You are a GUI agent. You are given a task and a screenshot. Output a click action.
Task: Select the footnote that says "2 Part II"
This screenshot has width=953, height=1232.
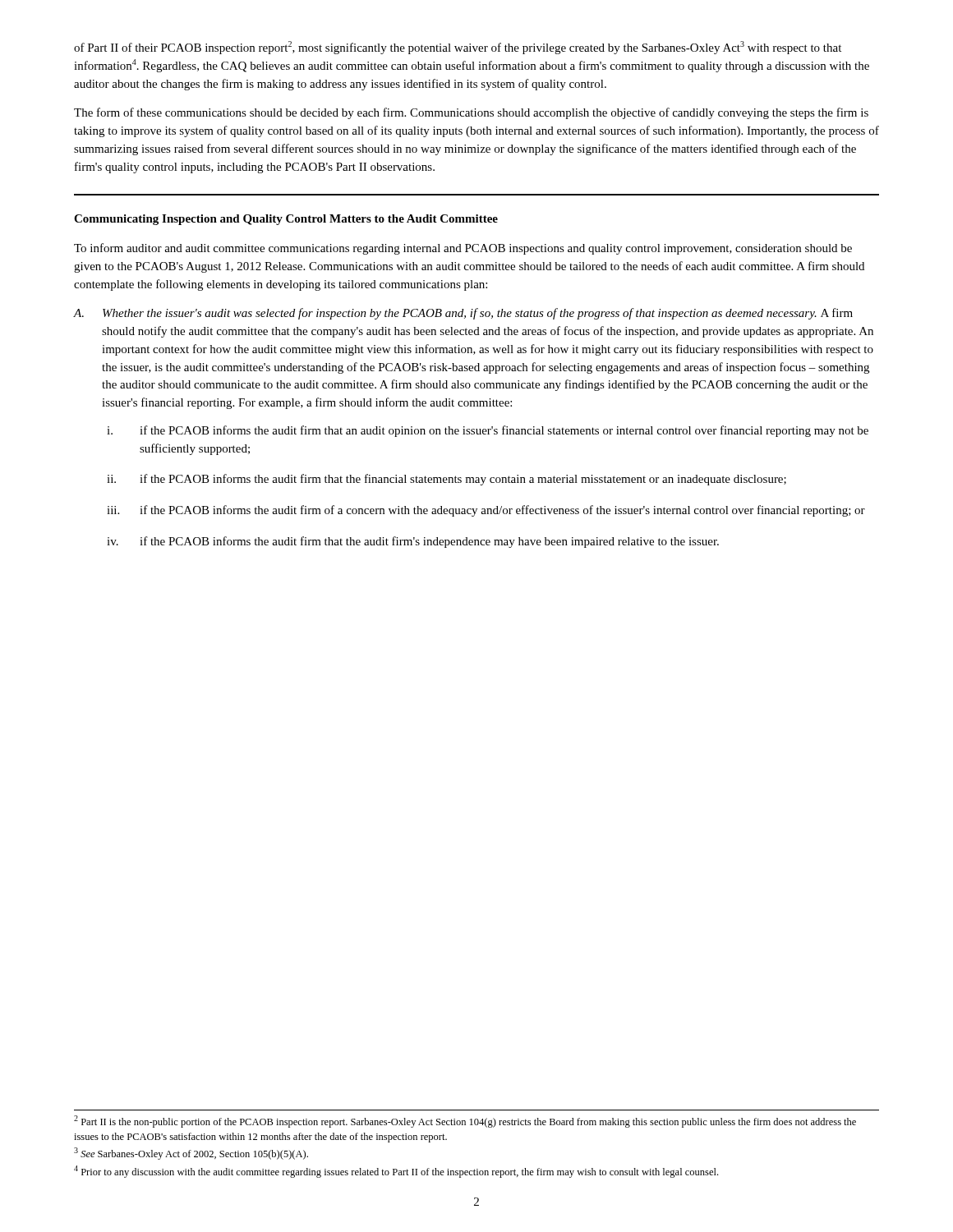pyautogui.click(x=465, y=1129)
